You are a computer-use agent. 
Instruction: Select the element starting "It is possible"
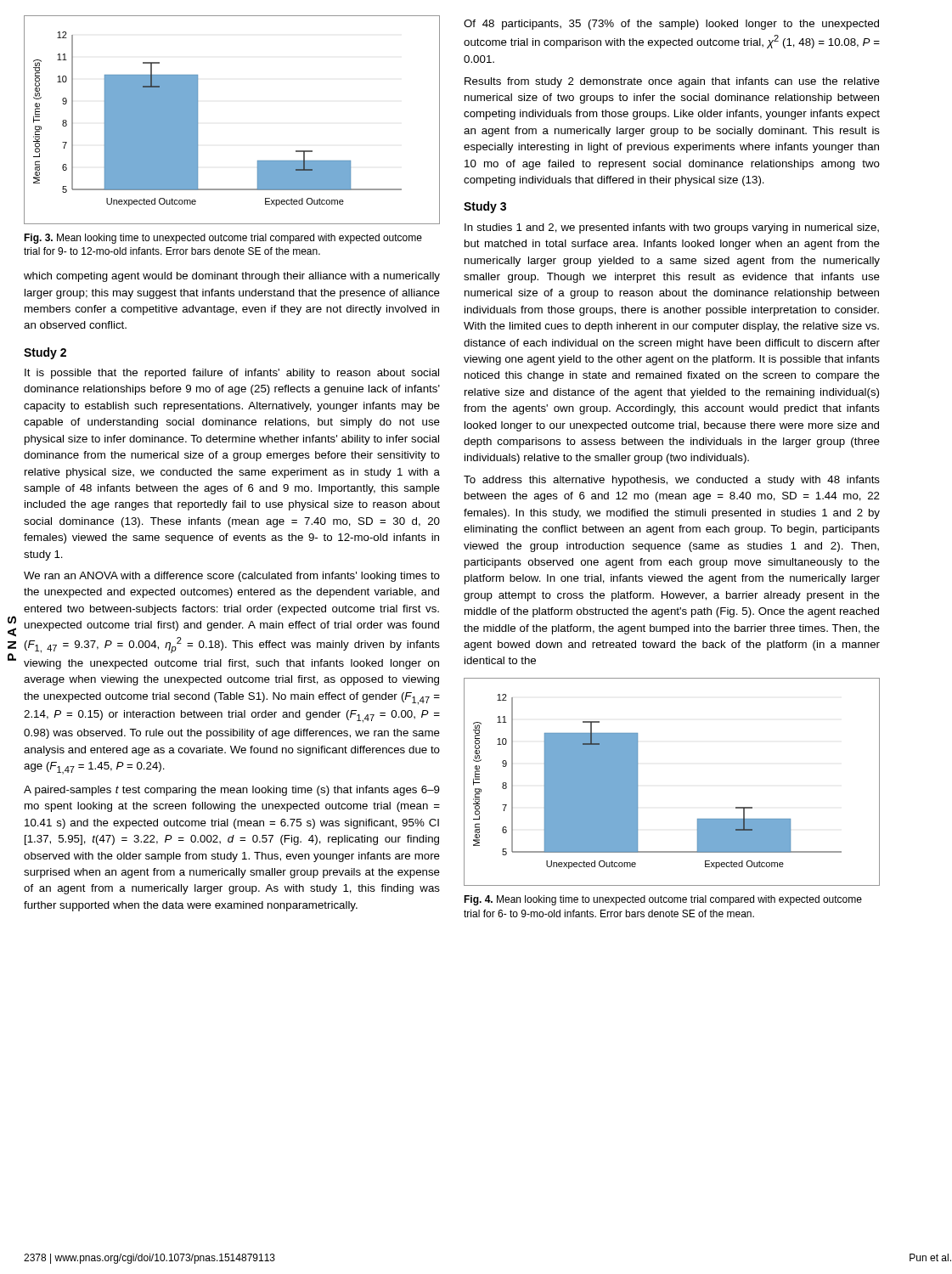click(232, 463)
